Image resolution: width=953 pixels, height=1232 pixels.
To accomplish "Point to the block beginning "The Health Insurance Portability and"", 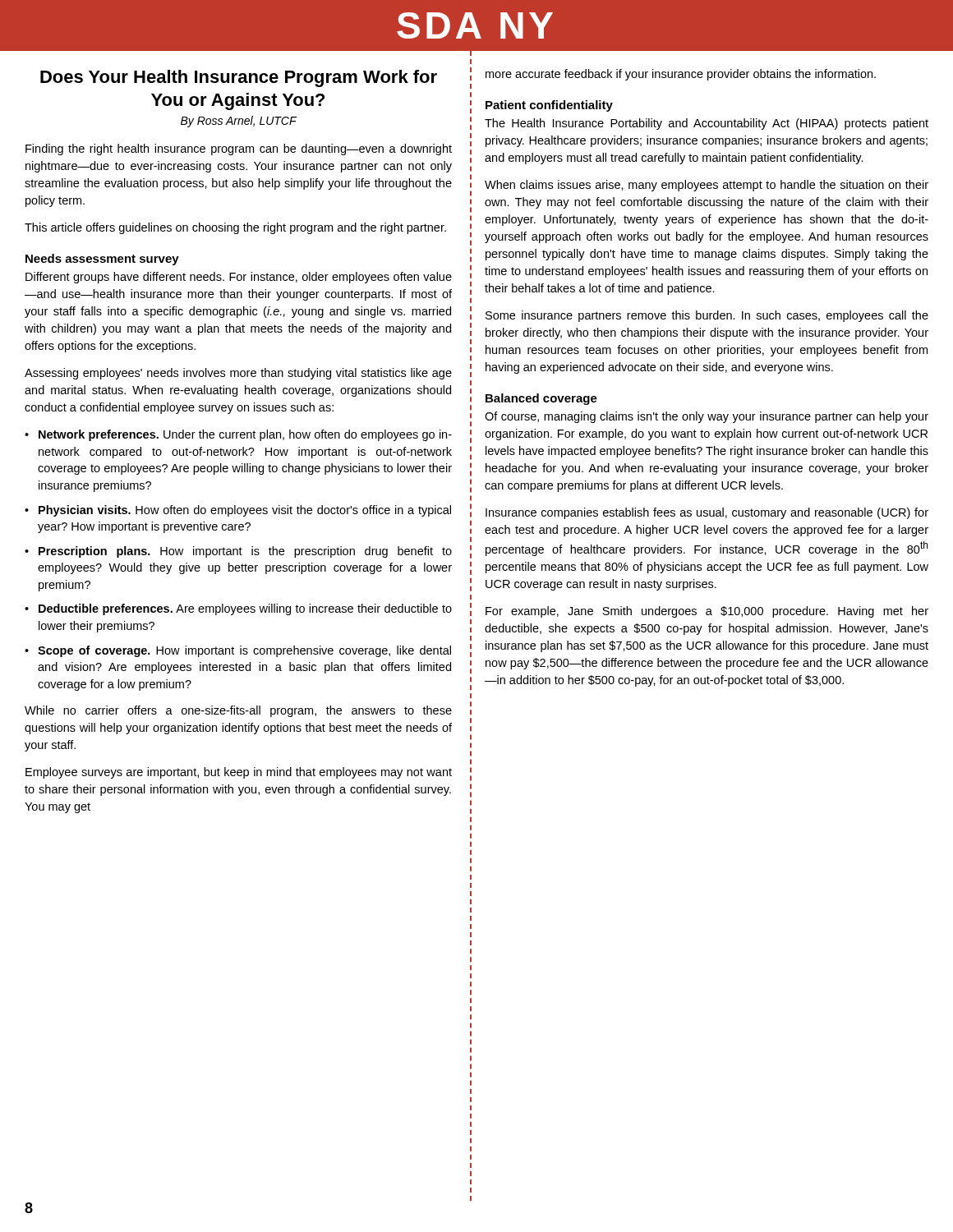I will [707, 141].
